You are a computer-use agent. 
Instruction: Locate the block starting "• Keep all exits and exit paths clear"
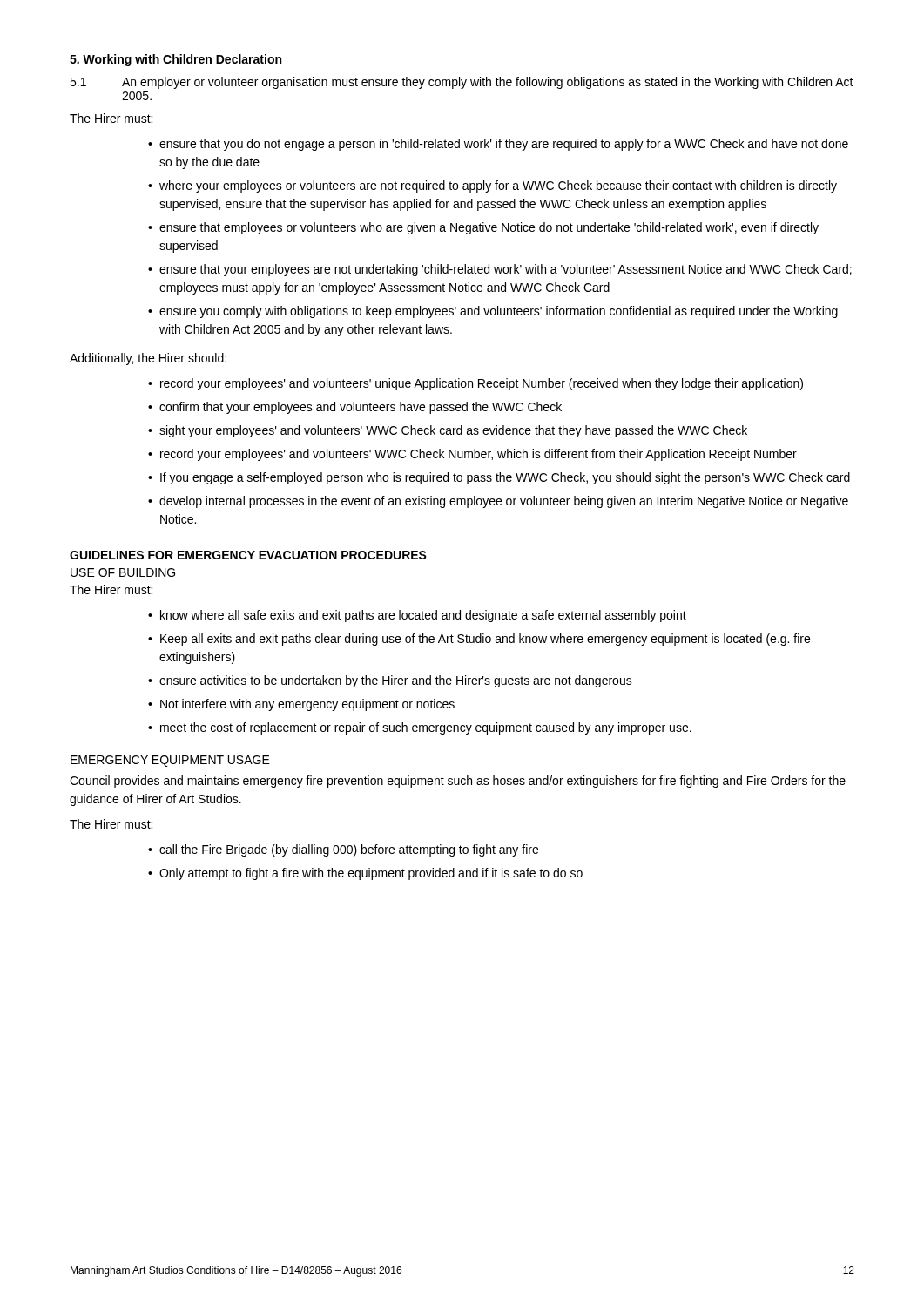[x=501, y=648]
